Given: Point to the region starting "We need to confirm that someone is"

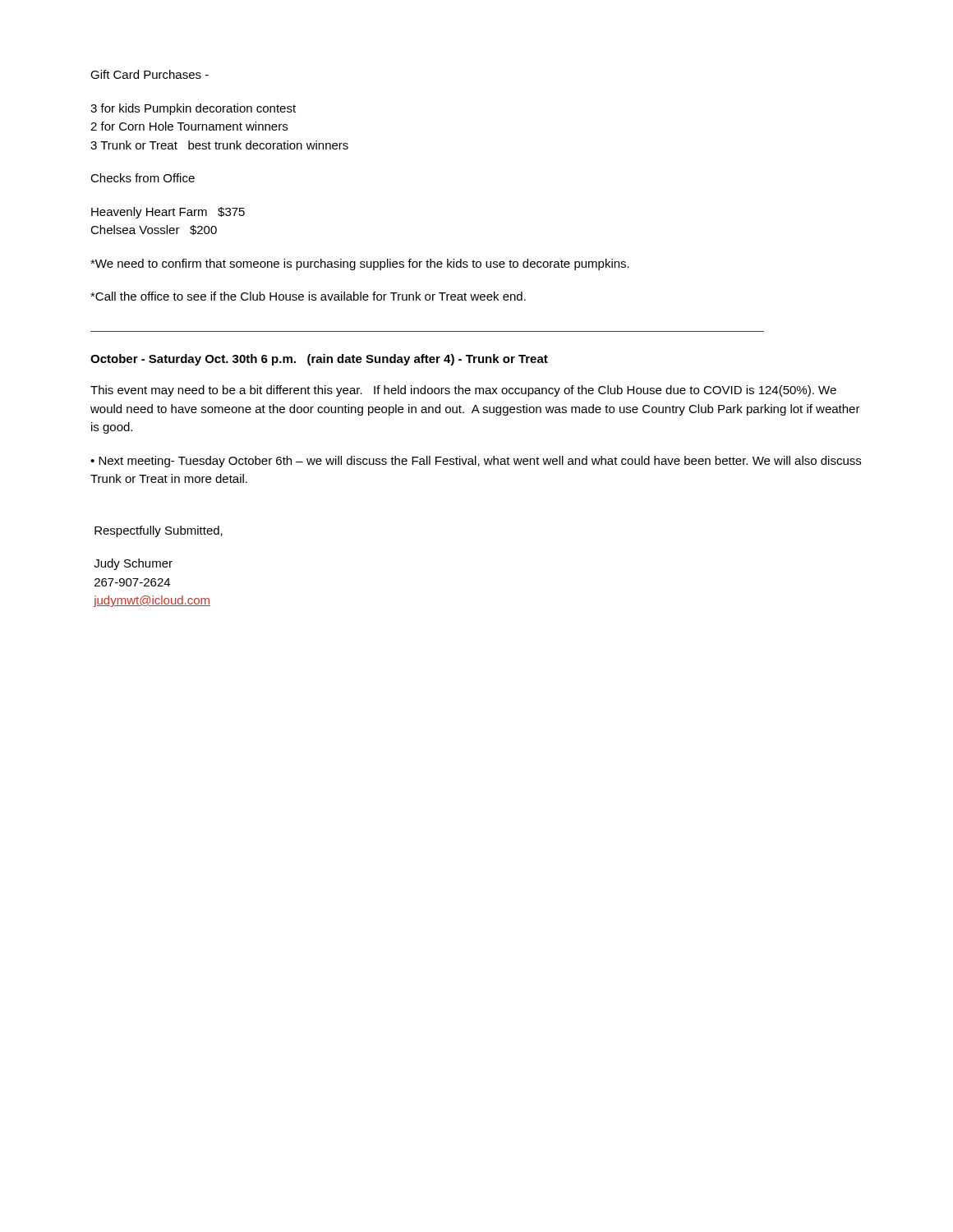Looking at the screenshot, I should [360, 263].
